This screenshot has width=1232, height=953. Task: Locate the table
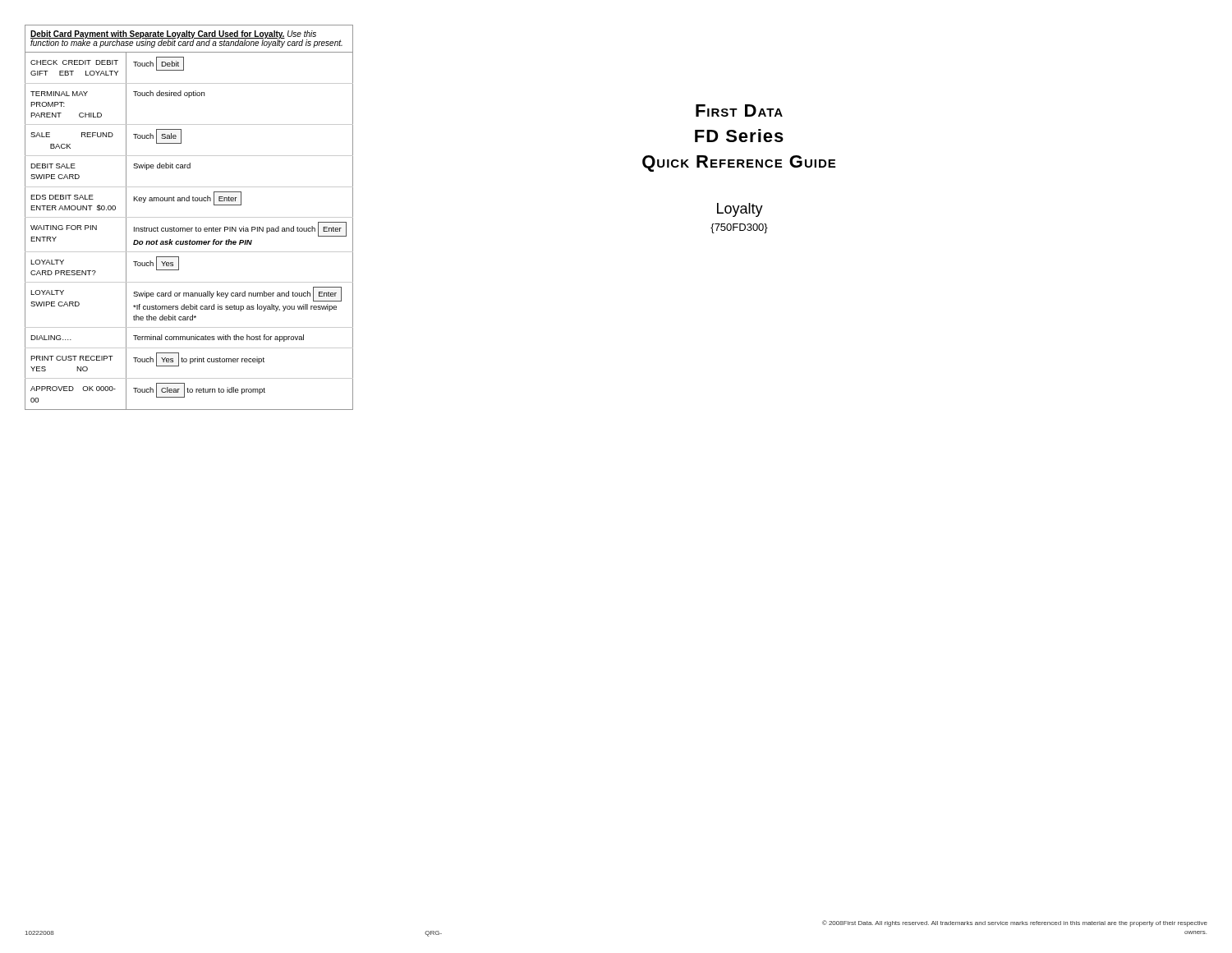[x=189, y=217]
